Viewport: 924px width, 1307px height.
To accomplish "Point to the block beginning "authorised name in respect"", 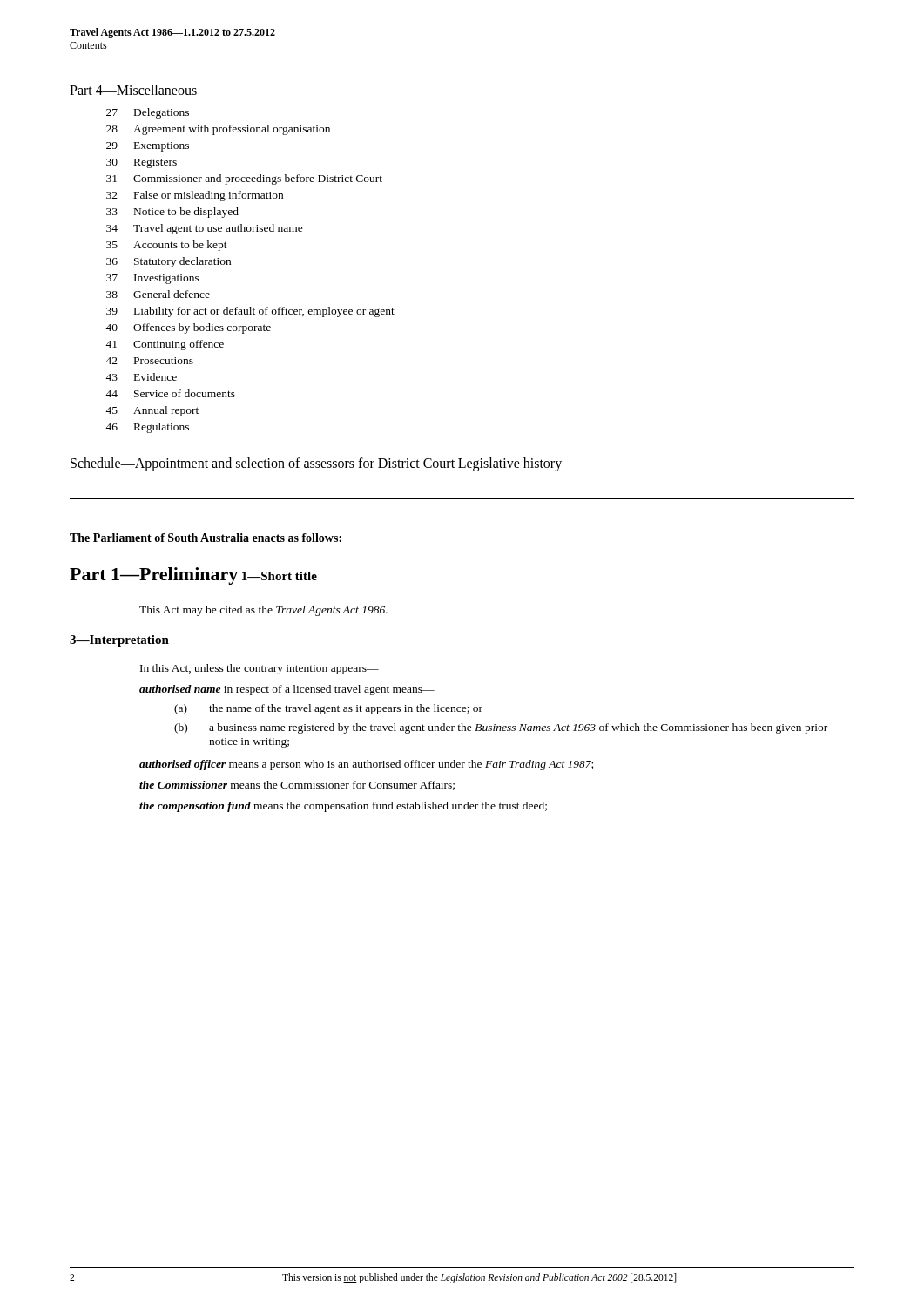I will pyautogui.click(x=287, y=689).
